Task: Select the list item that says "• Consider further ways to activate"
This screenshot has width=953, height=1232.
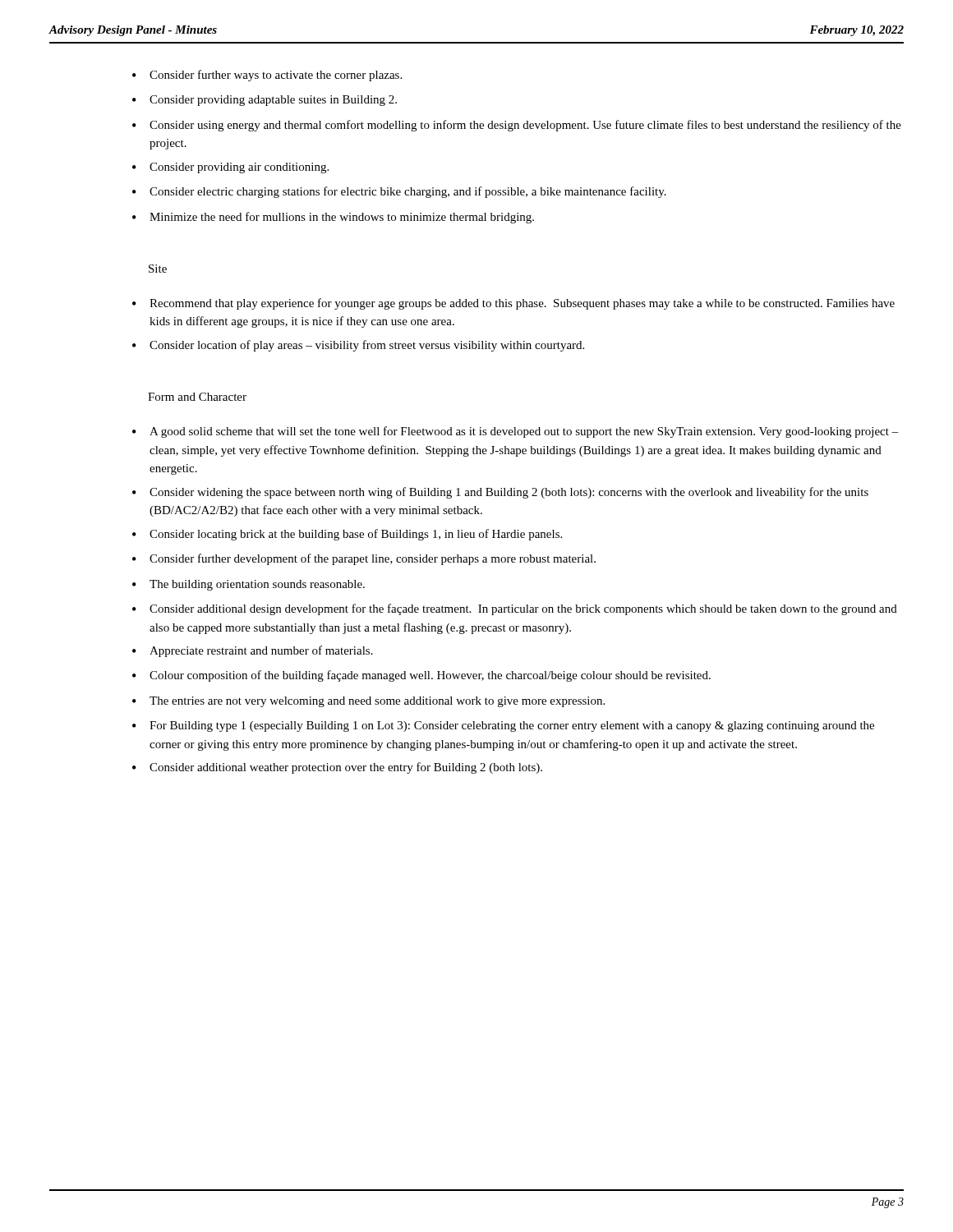Action: (267, 76)
